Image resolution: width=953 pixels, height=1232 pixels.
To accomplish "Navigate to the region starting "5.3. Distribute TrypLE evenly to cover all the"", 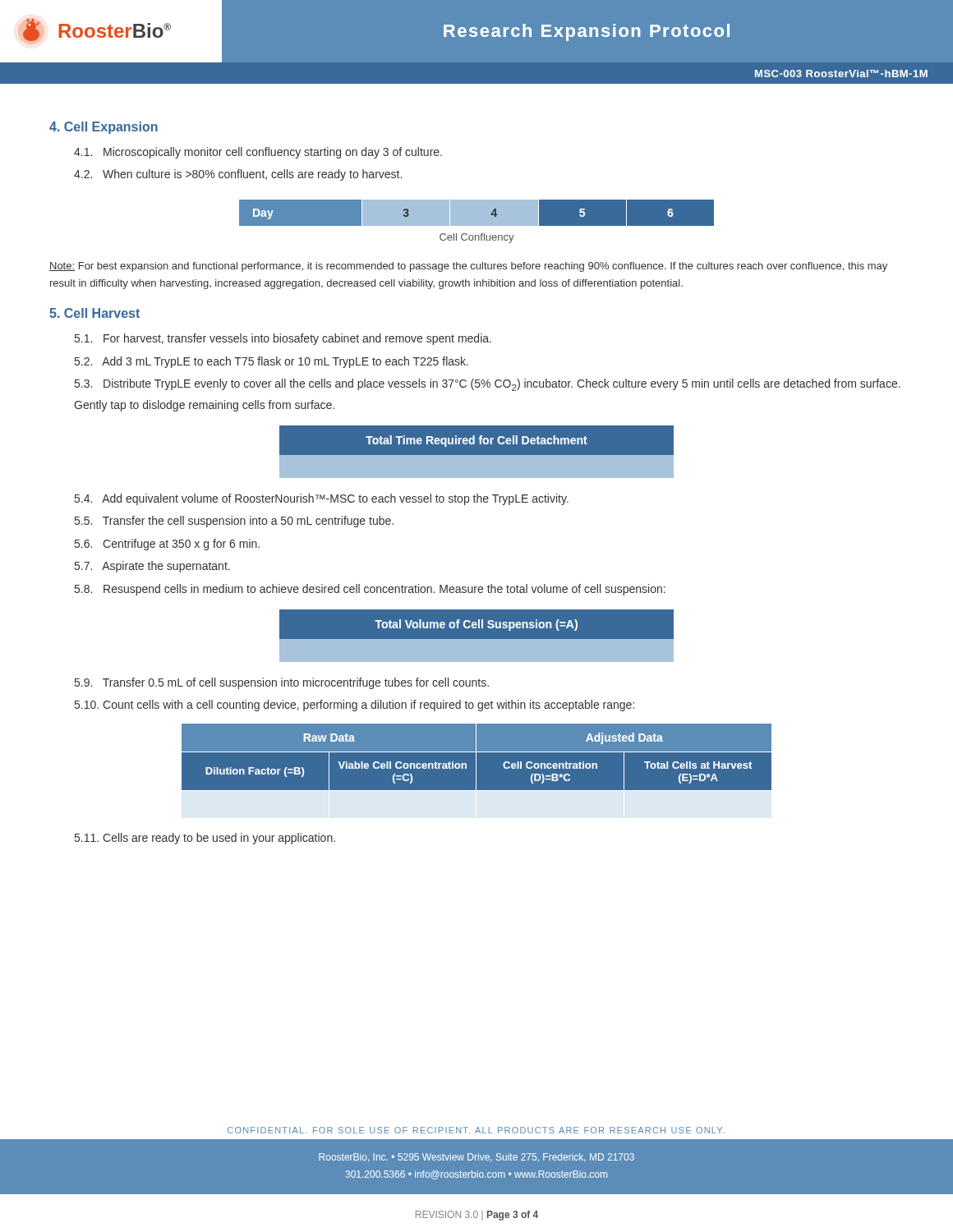I will click(x=487, y=394).
